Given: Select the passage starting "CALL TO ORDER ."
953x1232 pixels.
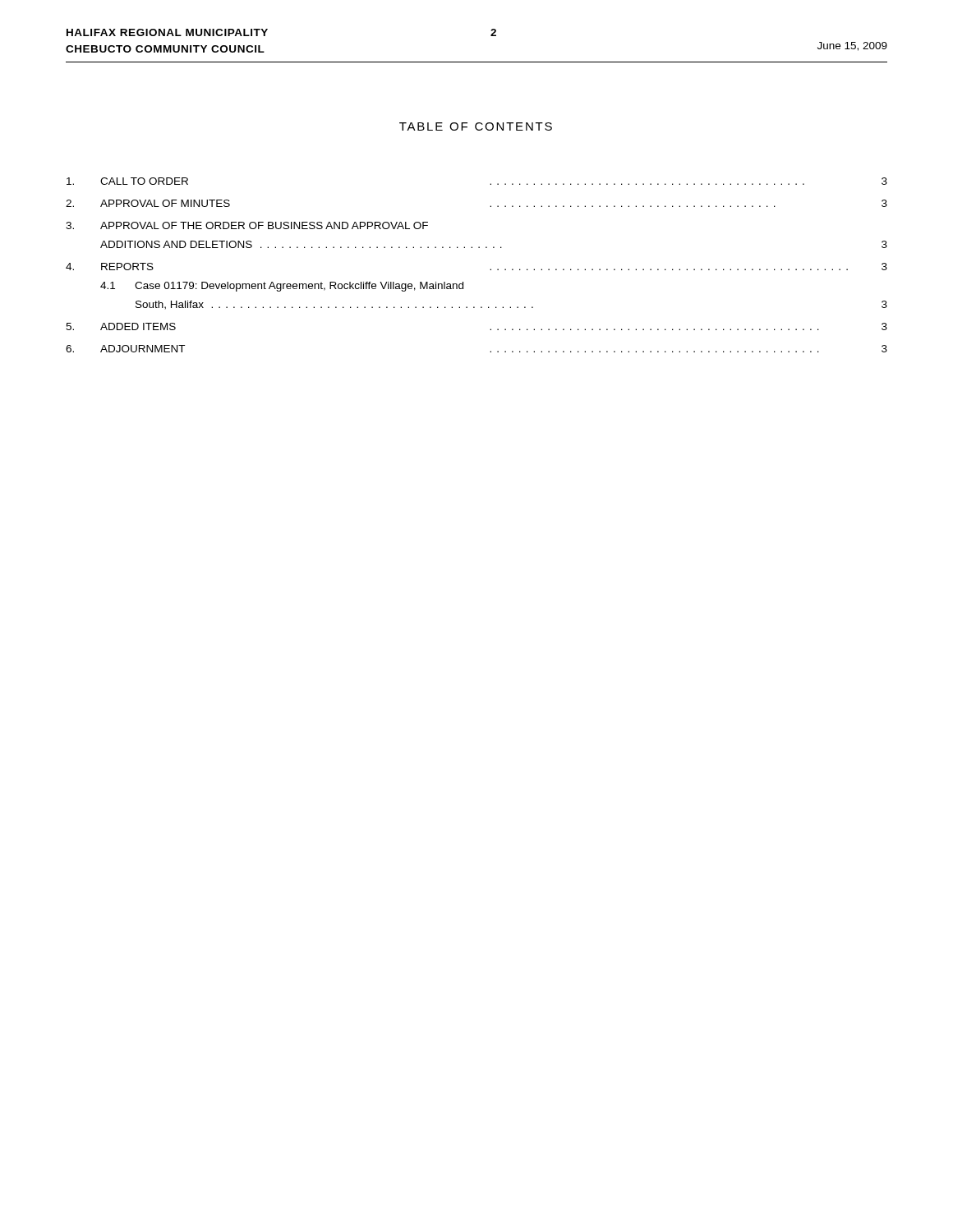Looking at the screenshot, I should click(x=138, y=181).
